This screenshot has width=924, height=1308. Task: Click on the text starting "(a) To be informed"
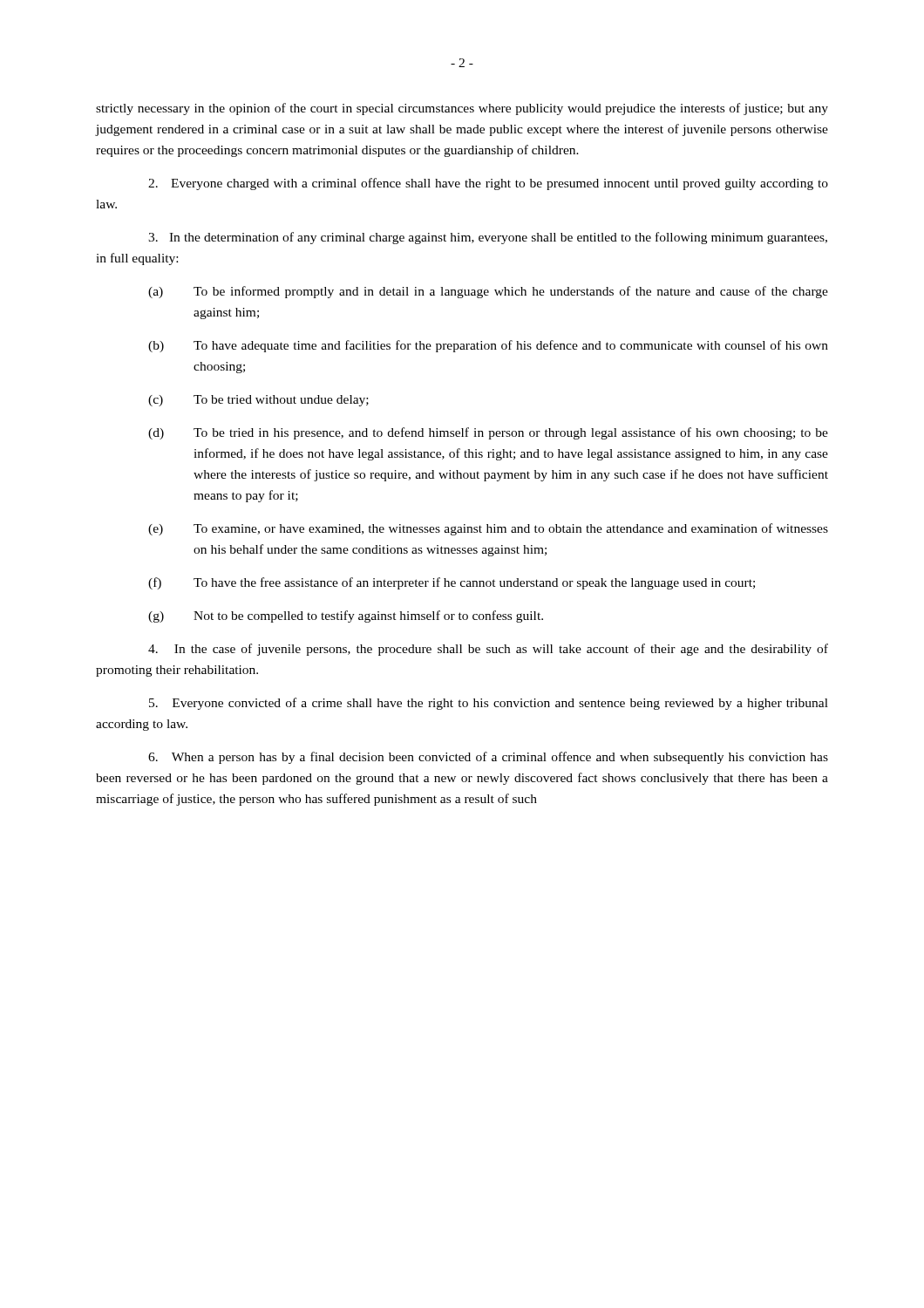pos(488,302)
